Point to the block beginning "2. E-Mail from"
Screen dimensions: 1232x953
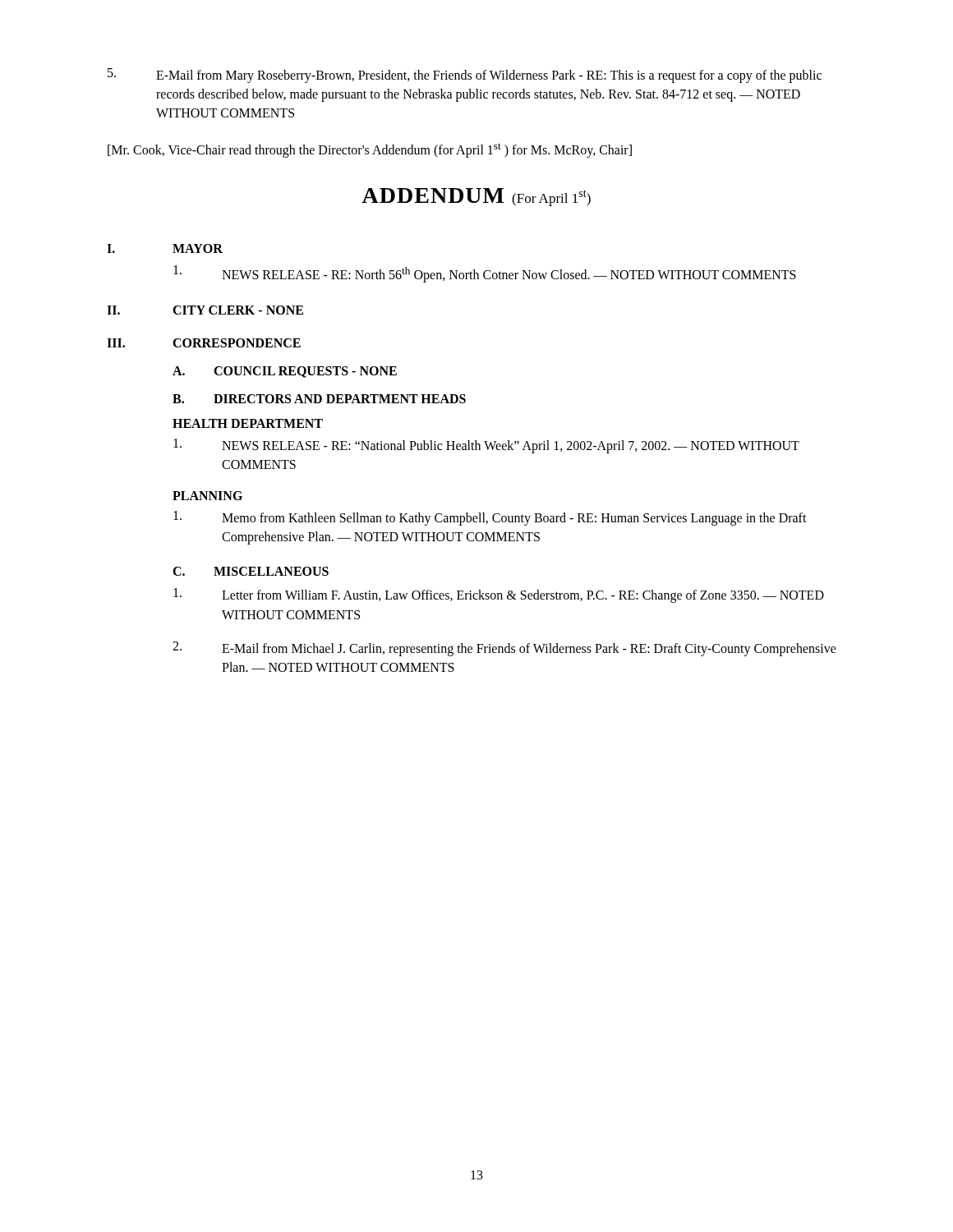509,658
